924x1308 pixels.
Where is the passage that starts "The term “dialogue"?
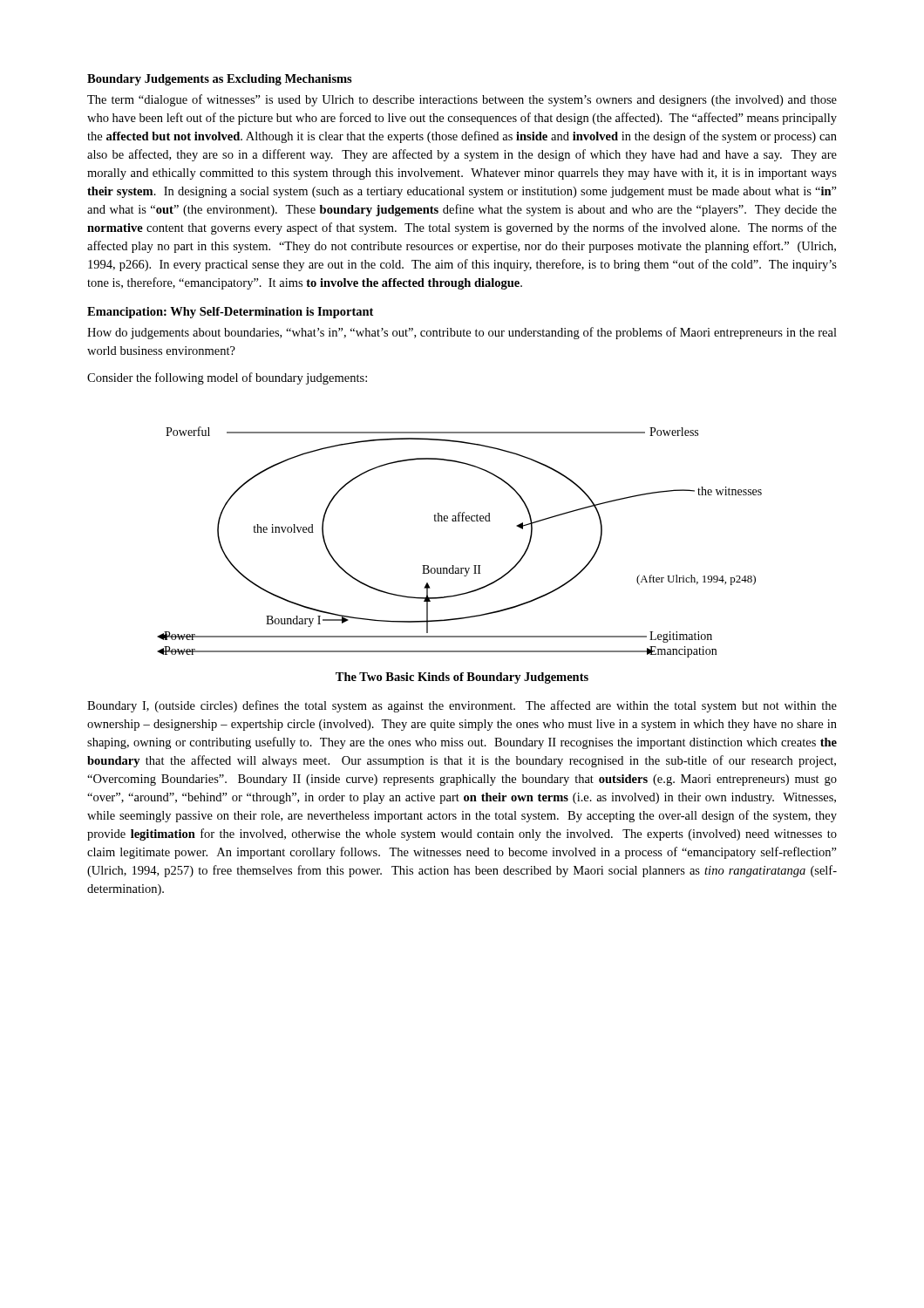[462, 191]
